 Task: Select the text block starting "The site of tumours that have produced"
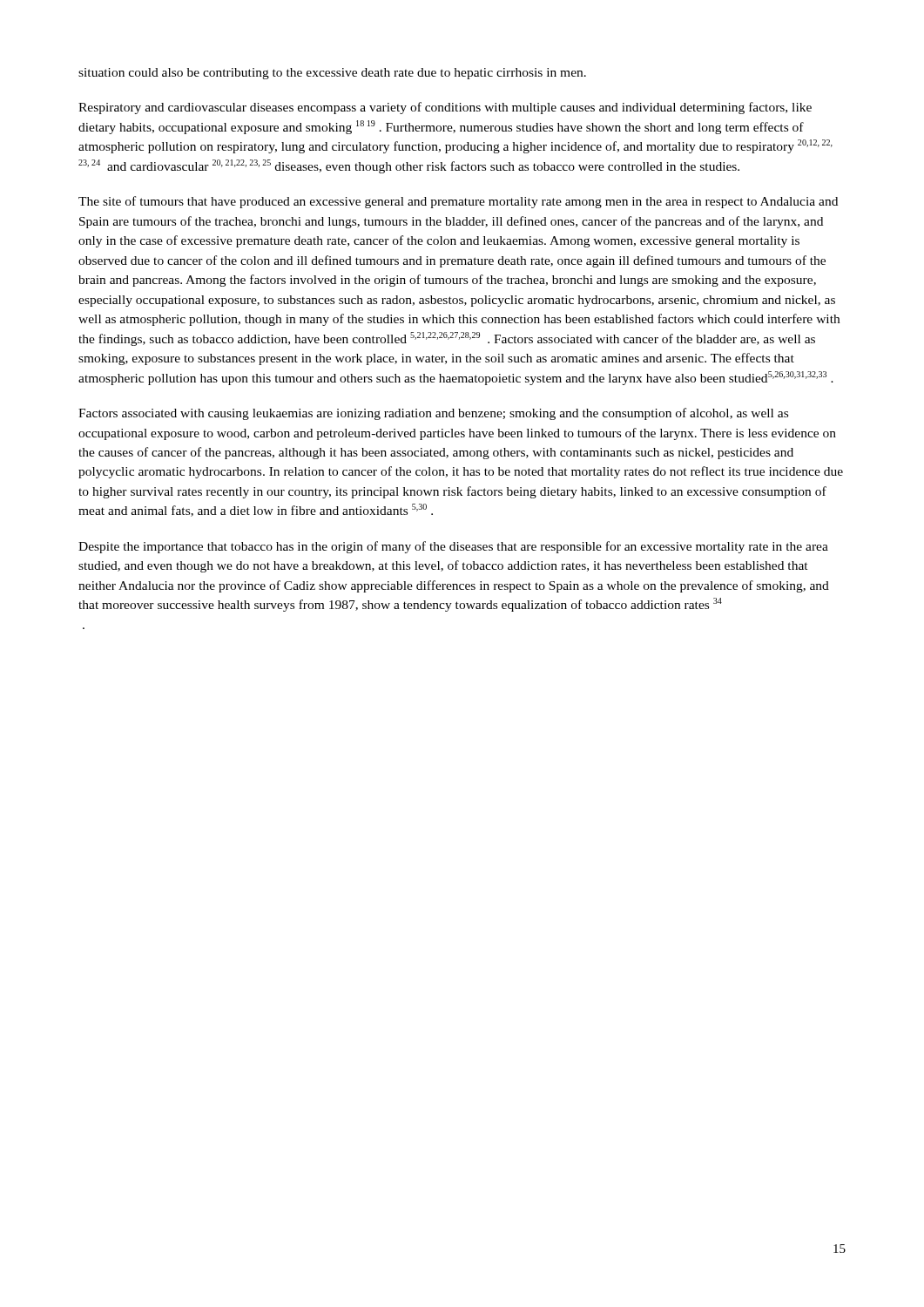pos(459,289)
